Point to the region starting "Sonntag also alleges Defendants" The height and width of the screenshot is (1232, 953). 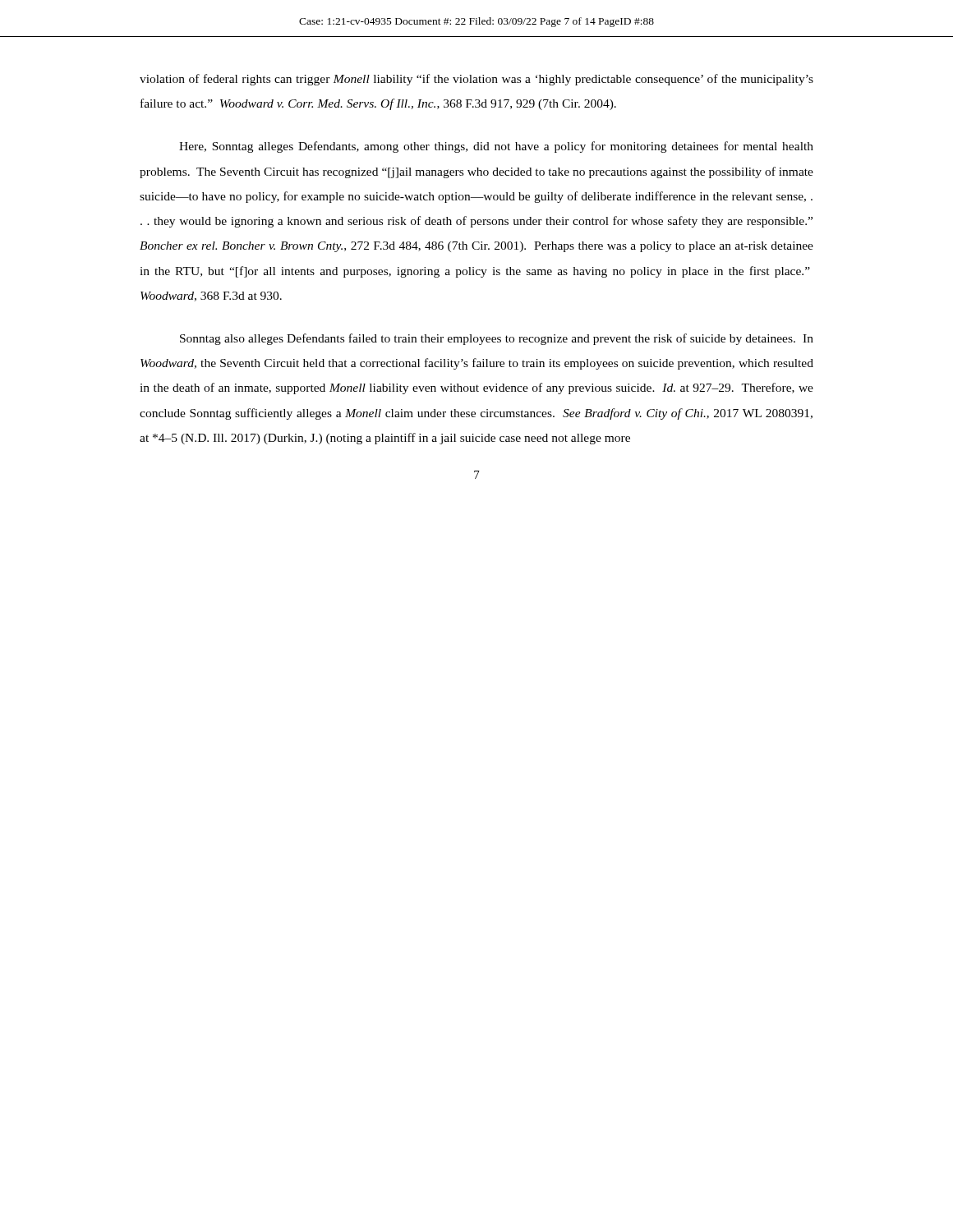coord(476,388)
